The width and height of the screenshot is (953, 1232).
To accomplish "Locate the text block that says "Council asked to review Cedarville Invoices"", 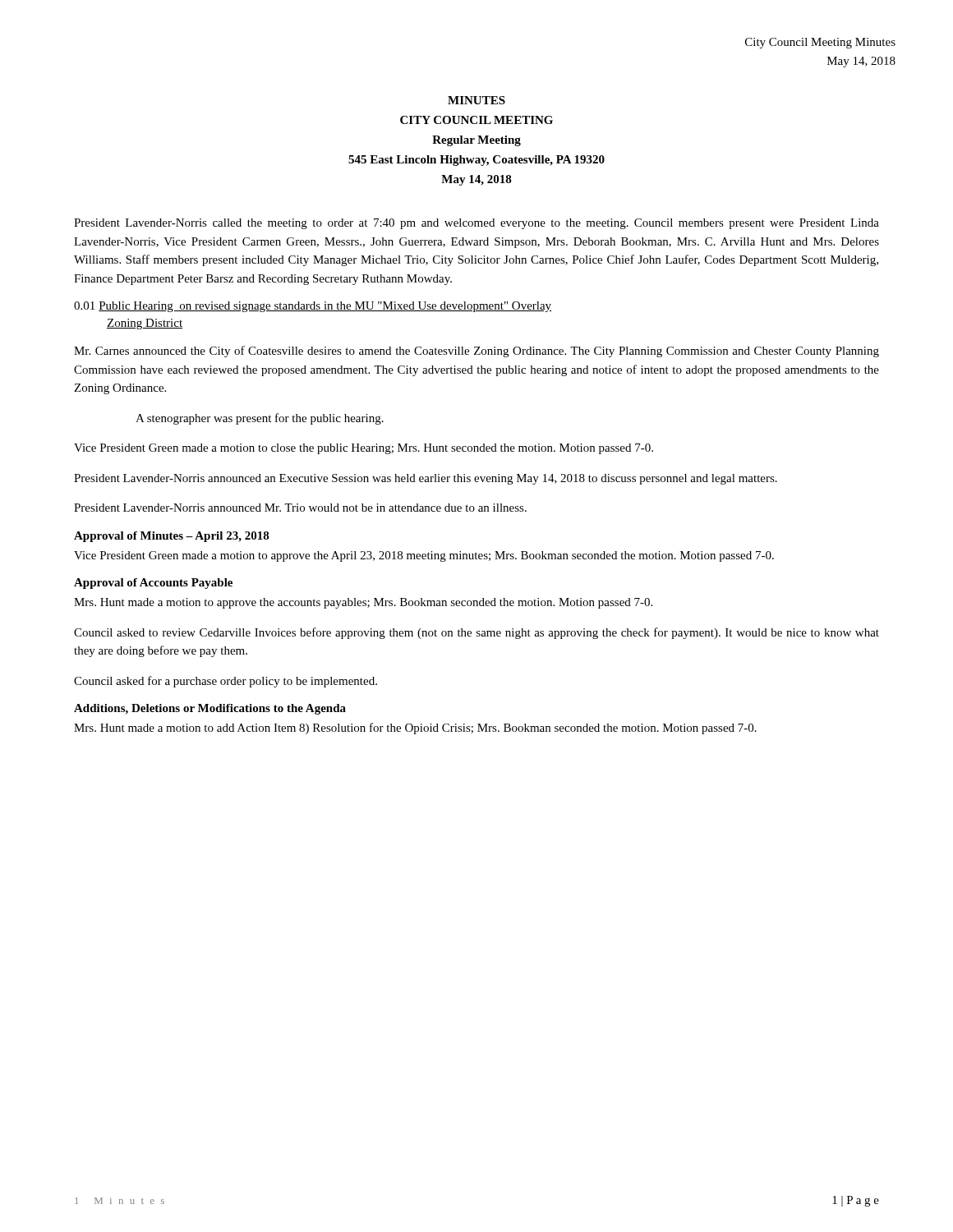I will (476, 642).
